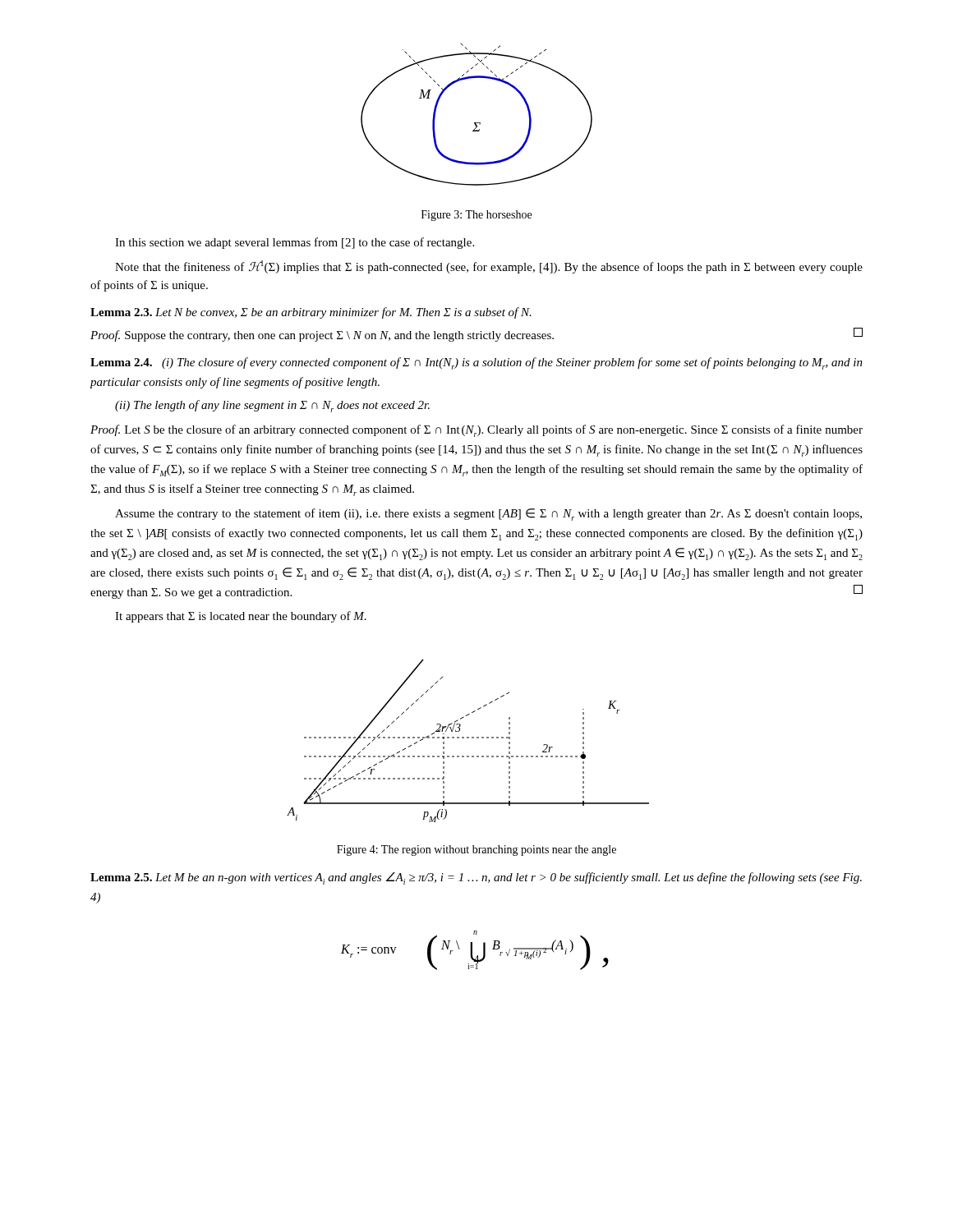Locate the text block containing "Proof. Suppose the contrary, then"
953x1232 pixels.
476,335
